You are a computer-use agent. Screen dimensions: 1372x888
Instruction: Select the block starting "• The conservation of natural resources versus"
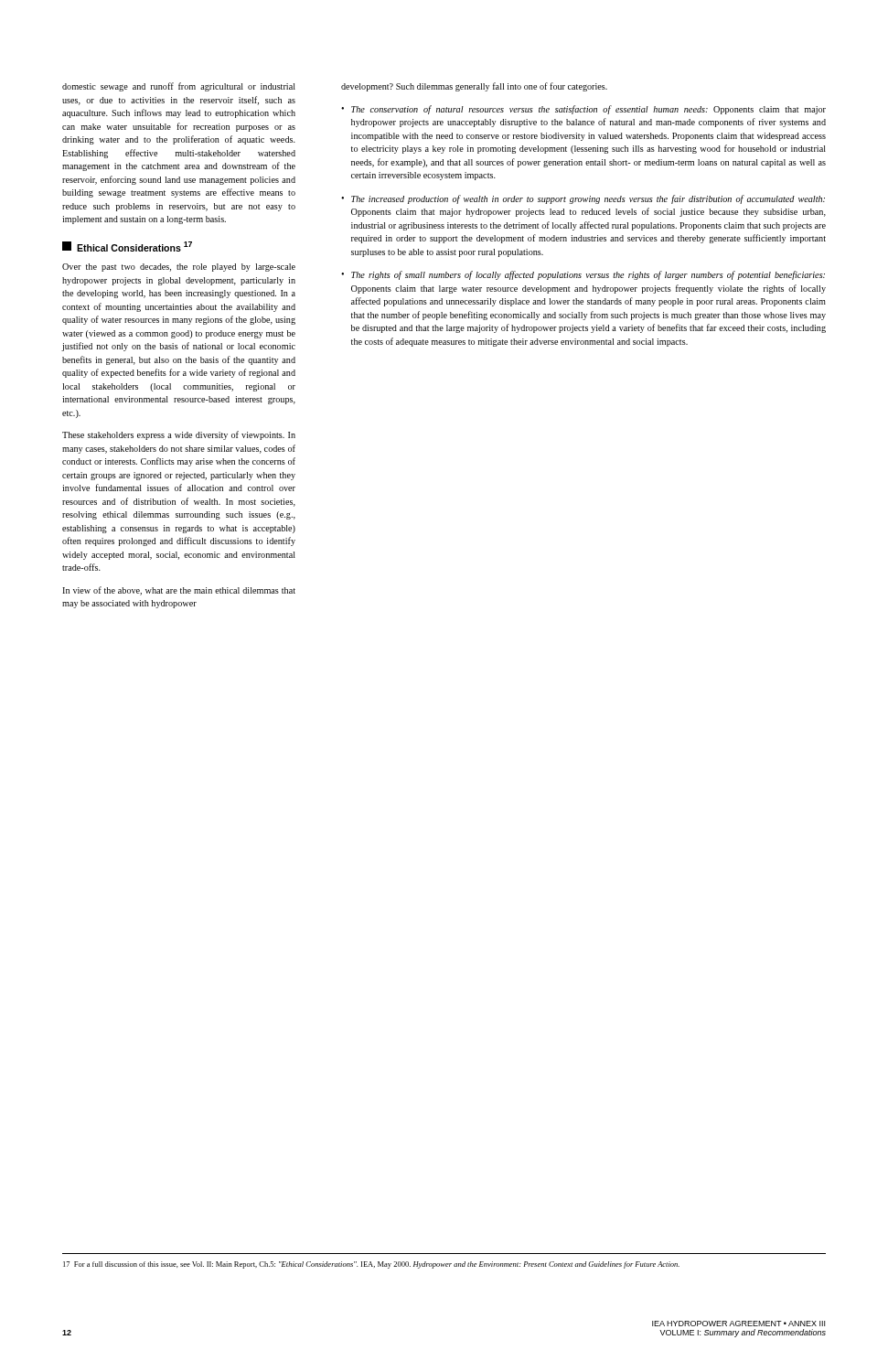point(583,143)
